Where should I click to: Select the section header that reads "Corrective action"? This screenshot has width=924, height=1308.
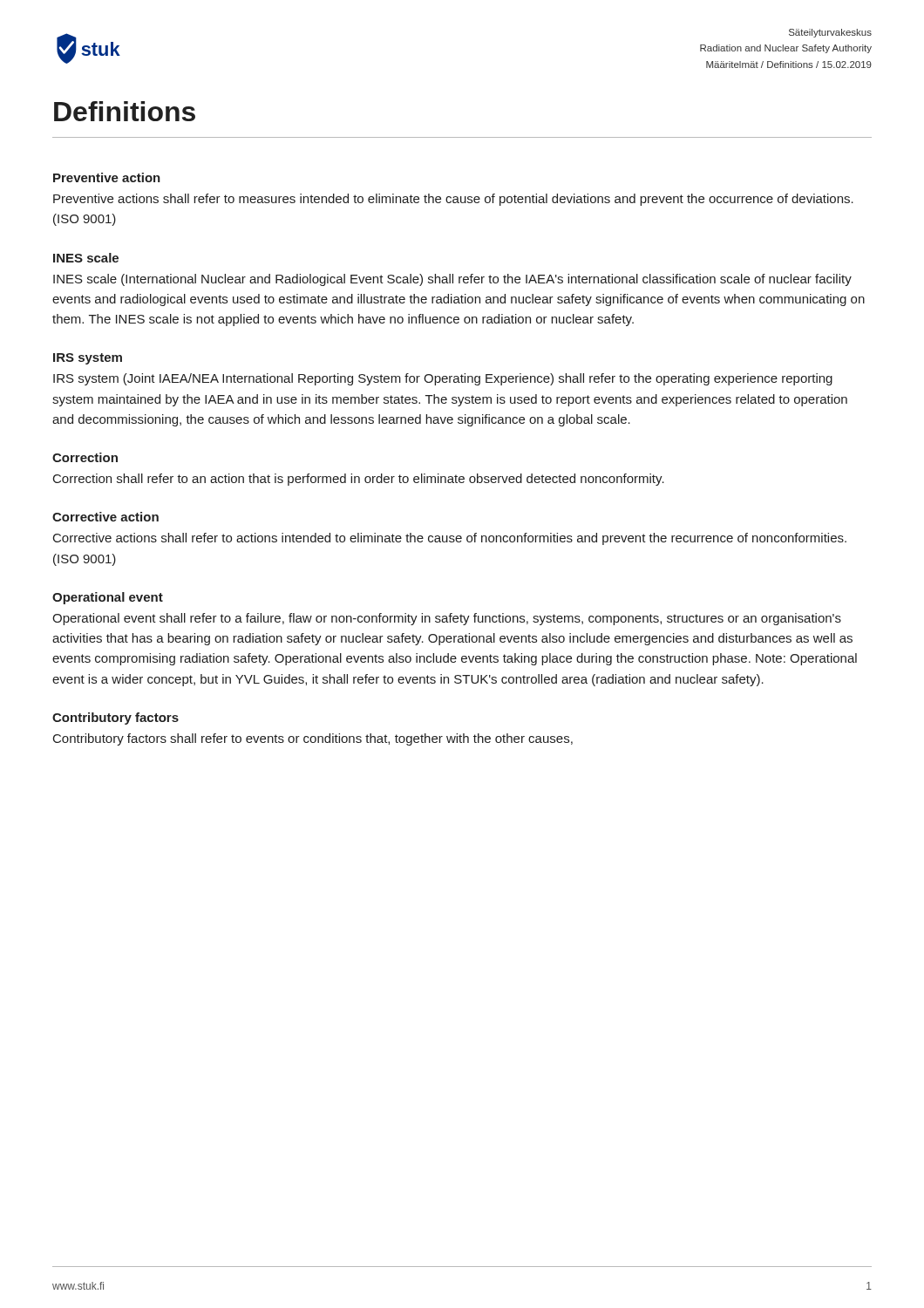tap(106, 517)
